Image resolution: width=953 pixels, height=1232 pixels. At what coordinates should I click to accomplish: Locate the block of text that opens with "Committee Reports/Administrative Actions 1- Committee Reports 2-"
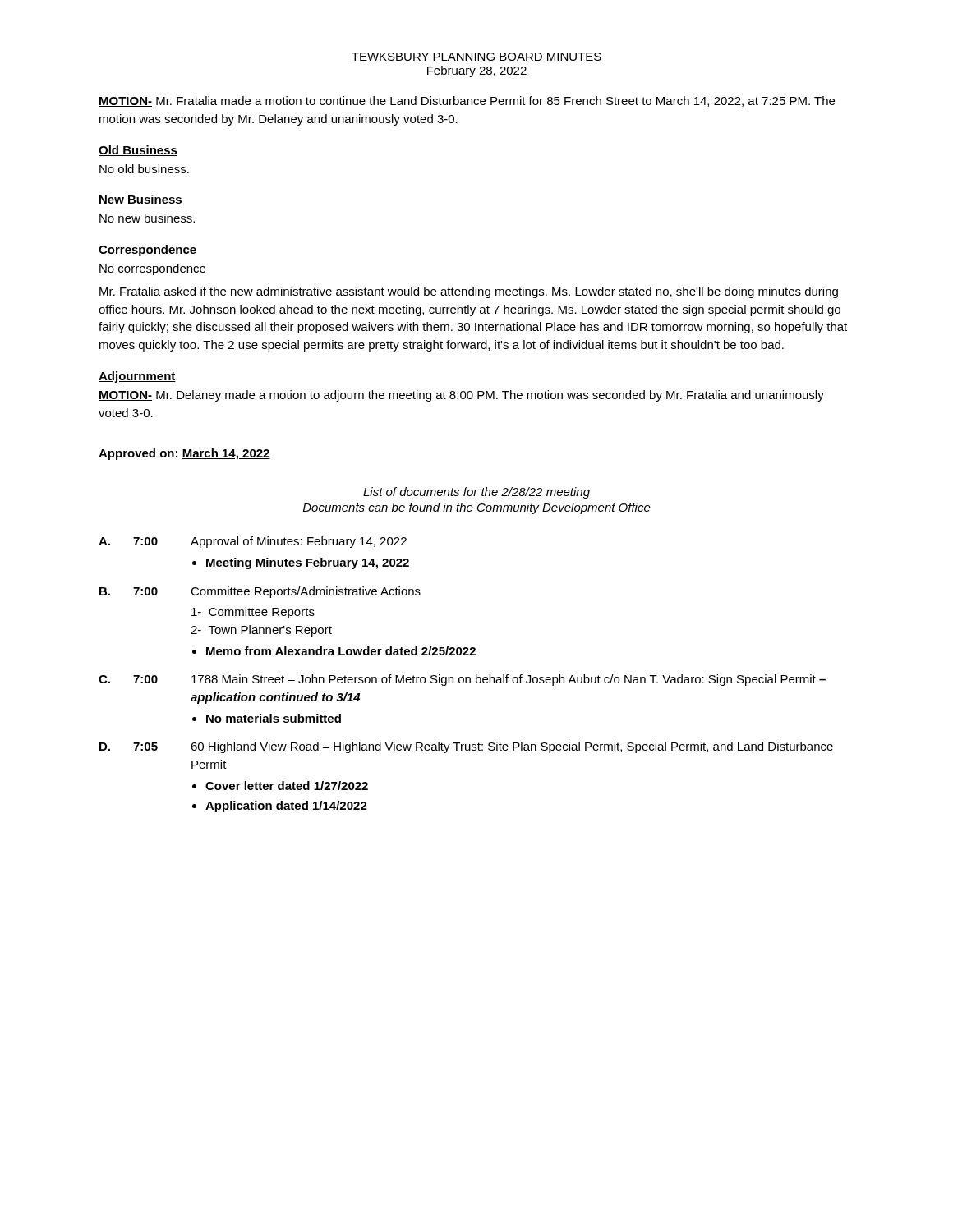point(306,592)
